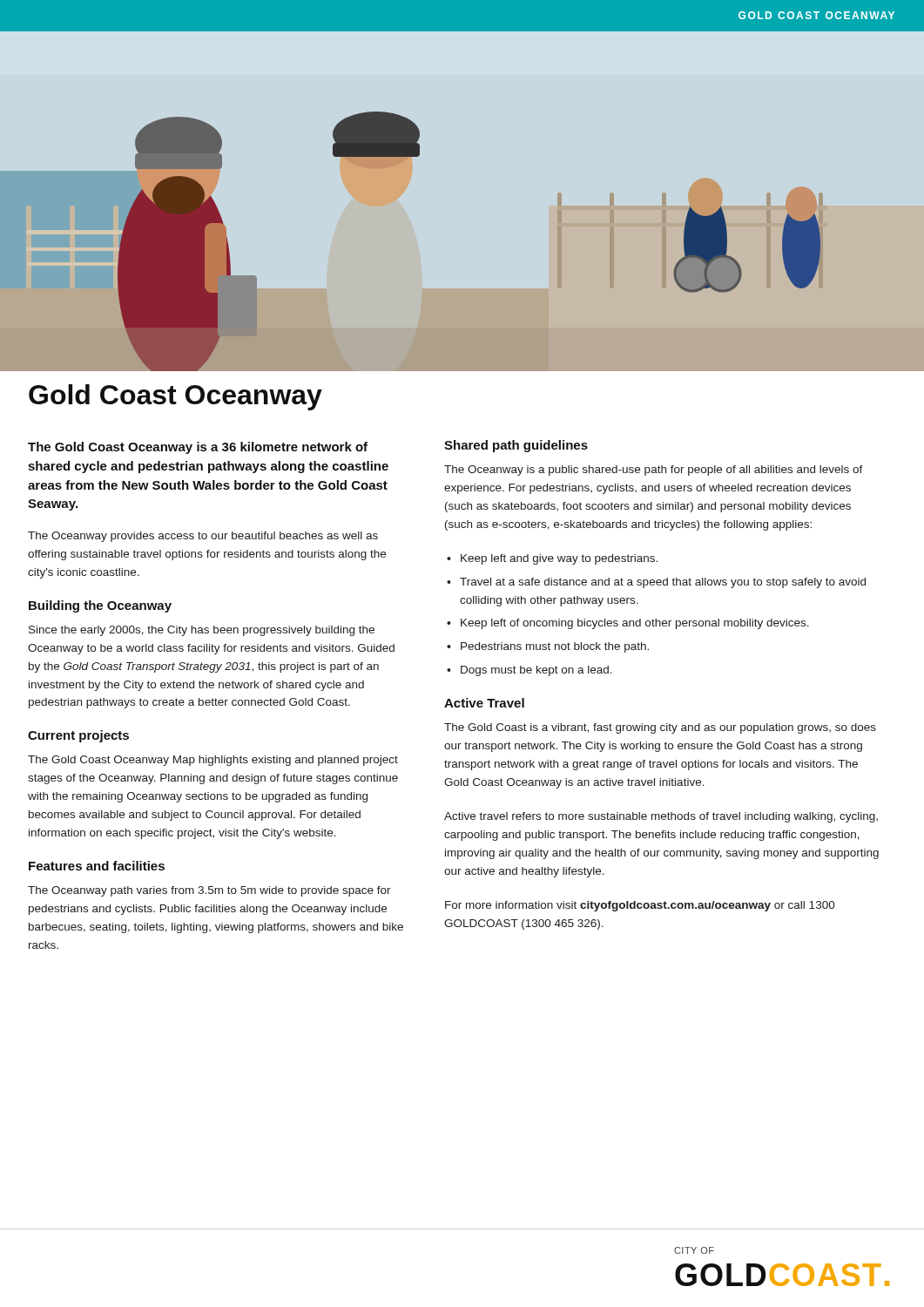Locate the block starting "The Gold Coast Oceanway Map highlights existing and"

[x=213, y=796]
